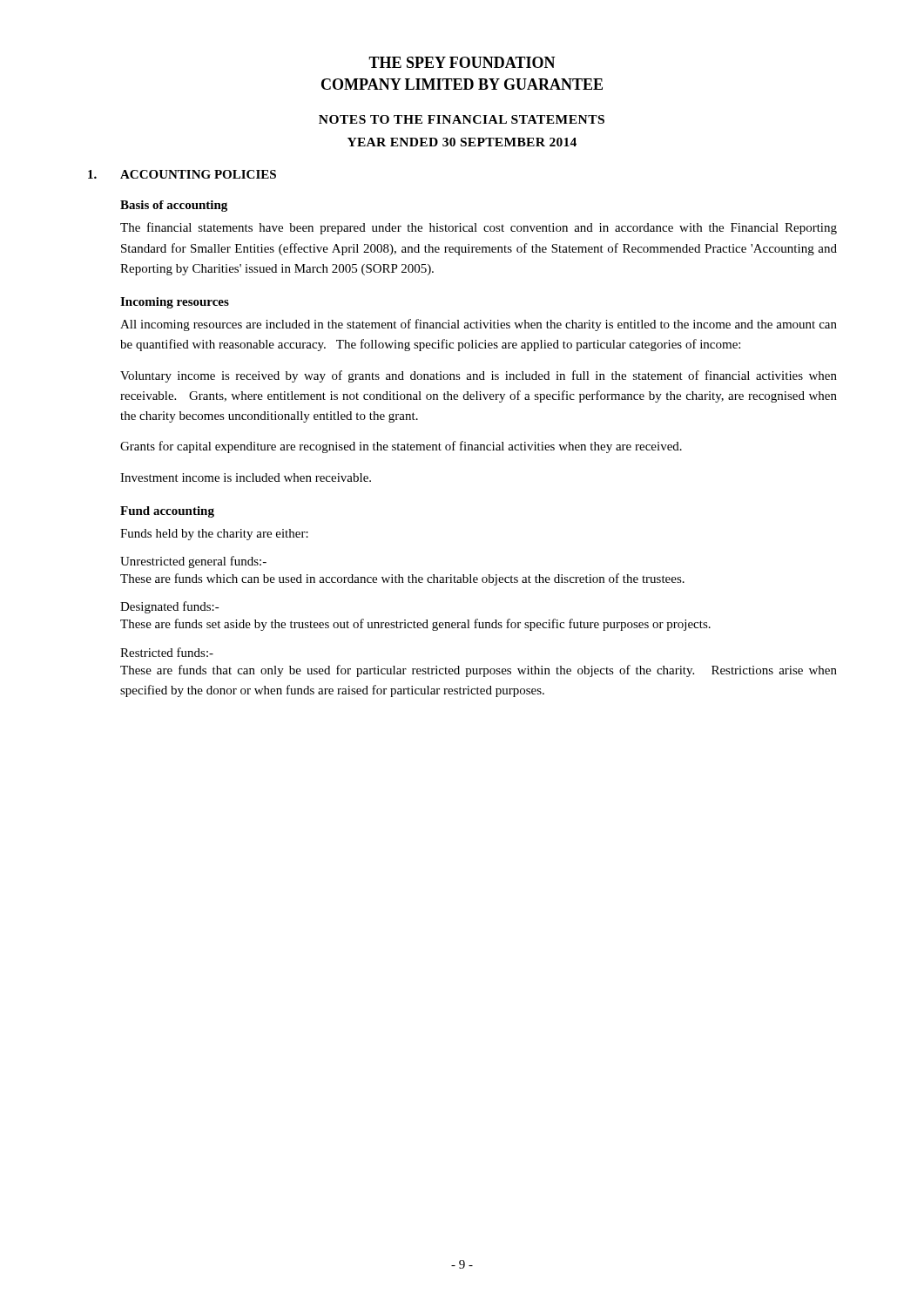Click where it says "Basis of accounting"
This screenshot has height=1307, width=924.
coord(174,205)
